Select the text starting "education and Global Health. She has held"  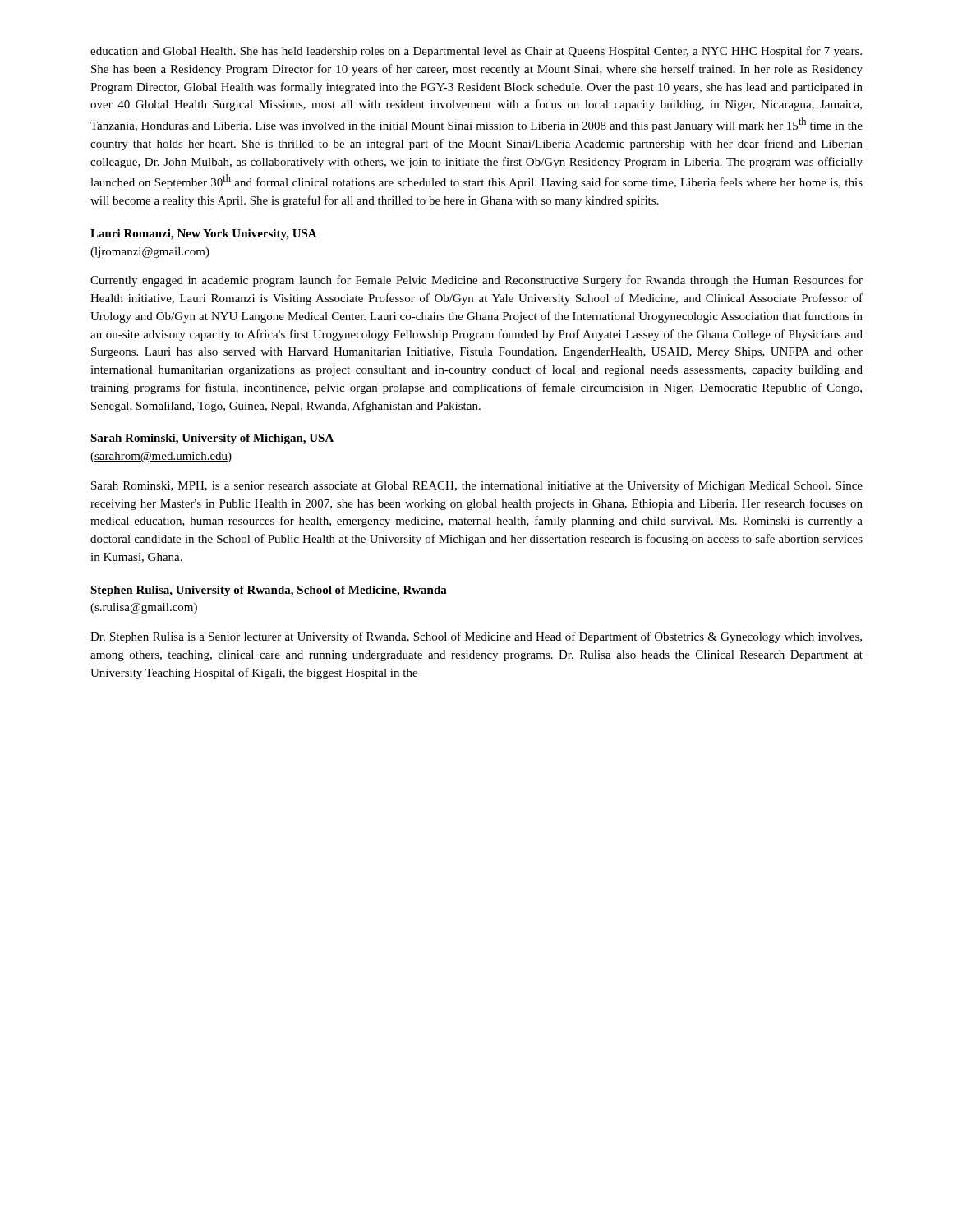pos(476,126)
